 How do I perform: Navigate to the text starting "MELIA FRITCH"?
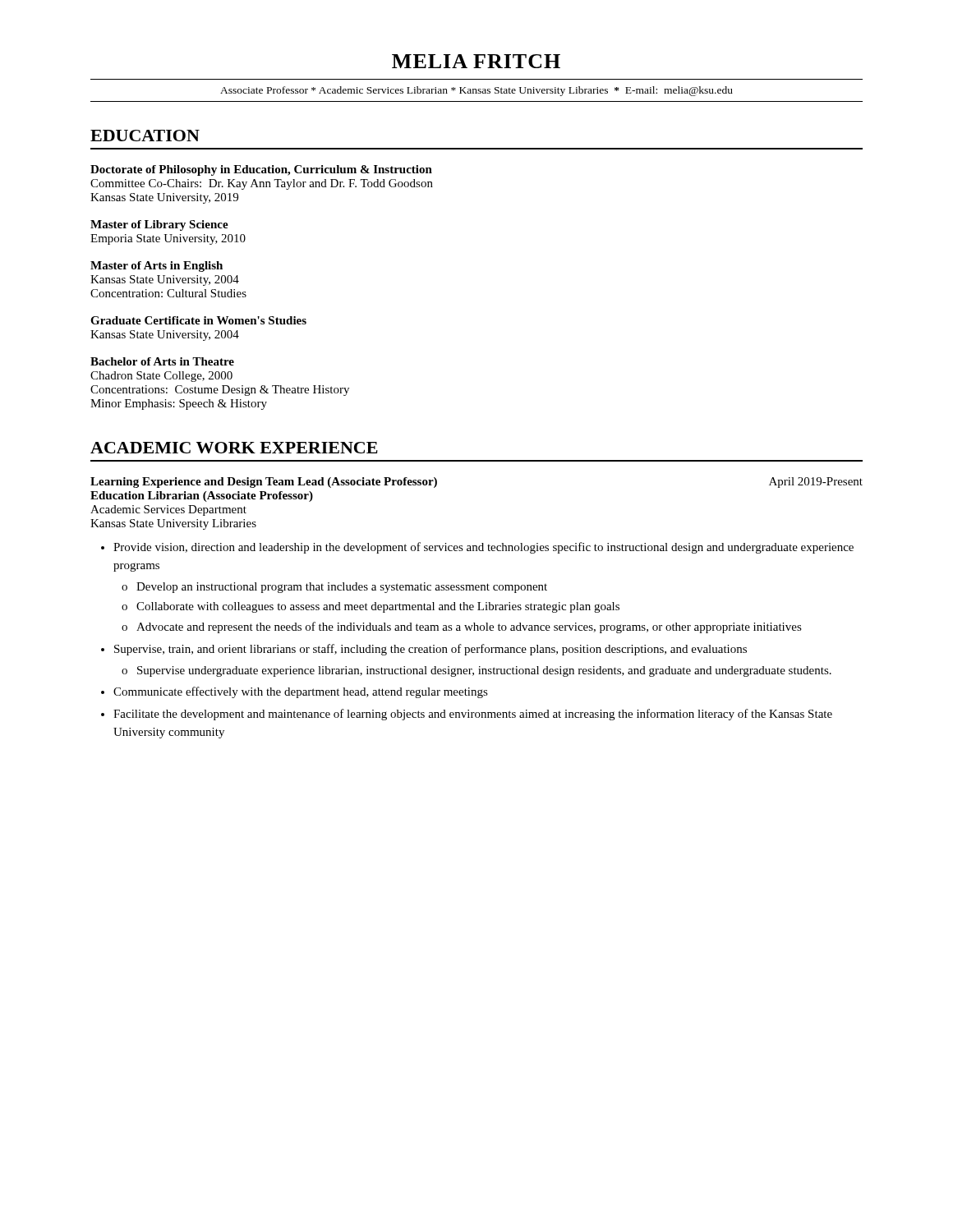pos(476,61)
